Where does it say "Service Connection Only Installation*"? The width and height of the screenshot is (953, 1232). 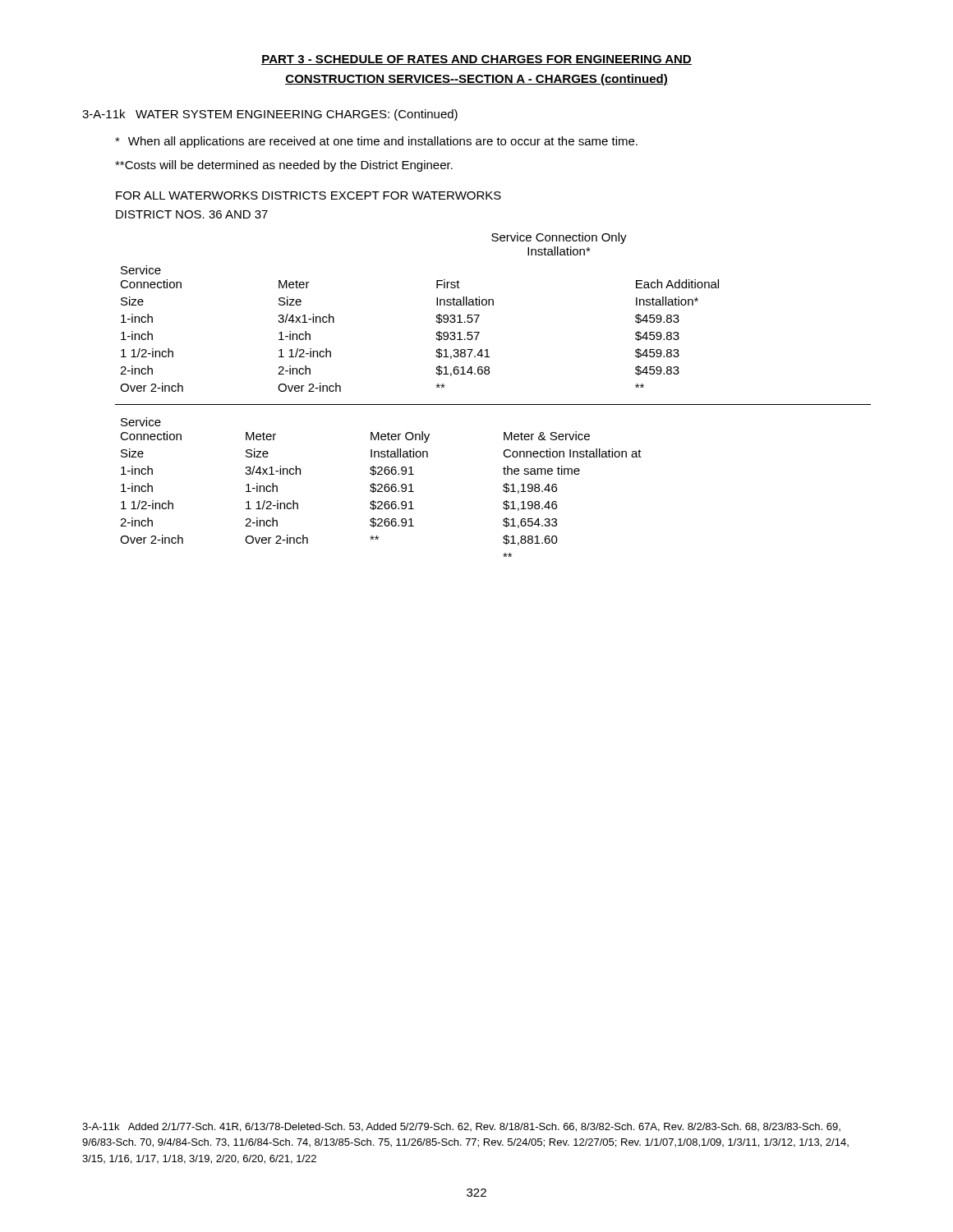(x=559, y=244)
